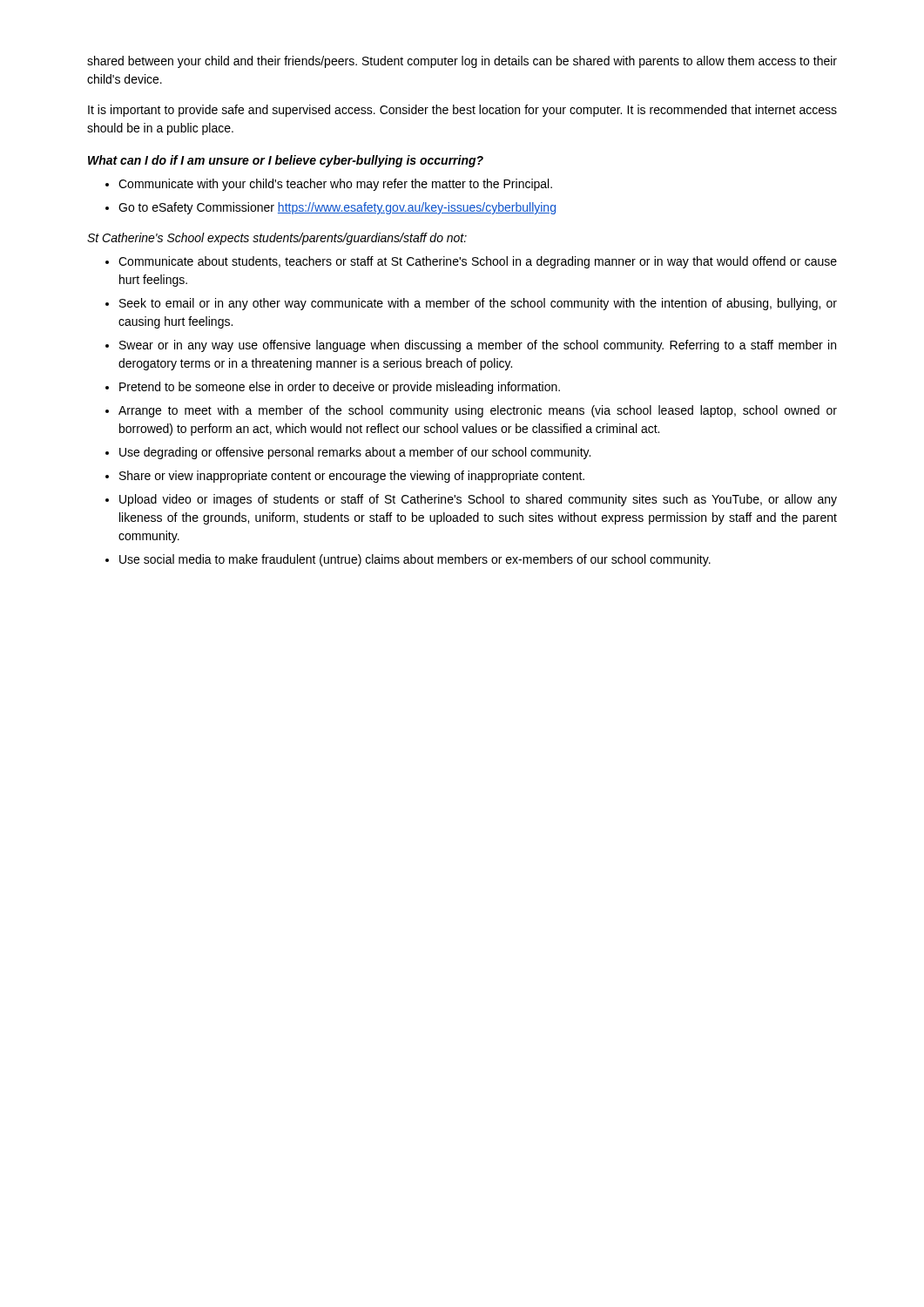Image resolution: width=924 pixels, height=1307 pixels.
Task: Point to the element starting "St Catherine's School expects"
Action: point(277,238)
